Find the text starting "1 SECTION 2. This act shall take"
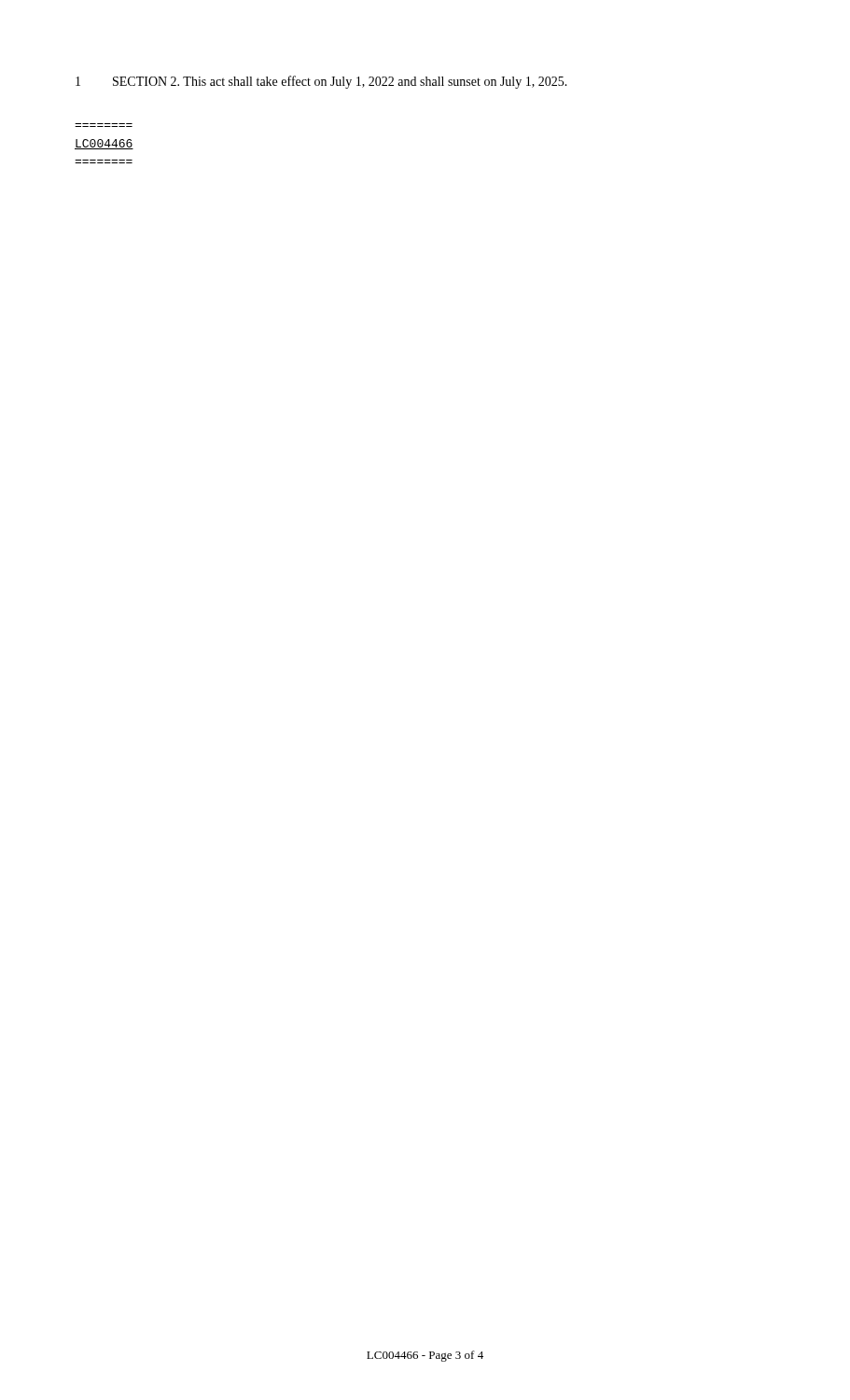This screenshot has height=1400, width=850. pos(321,82)
